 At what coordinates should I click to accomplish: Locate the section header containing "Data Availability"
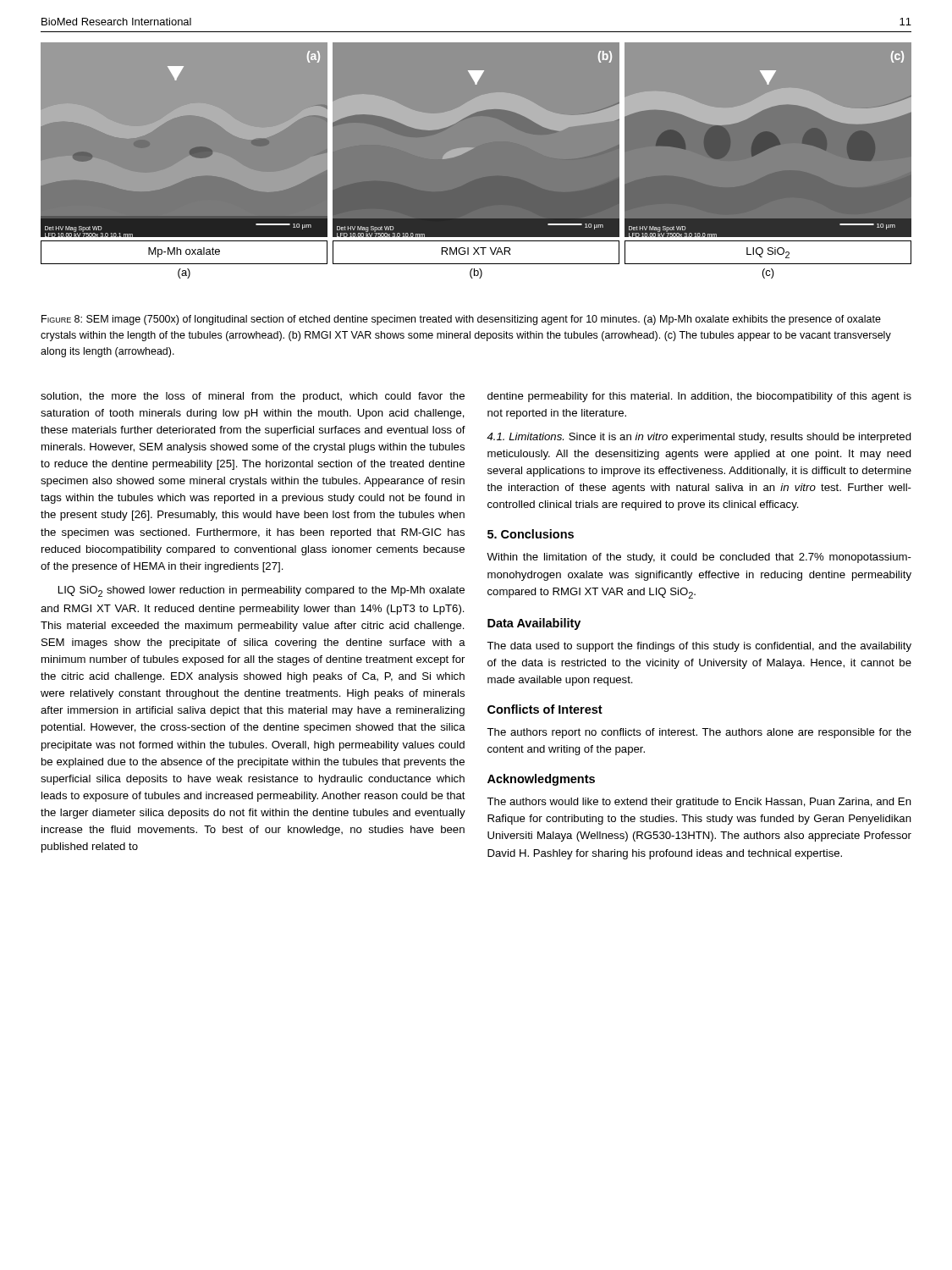534,623
